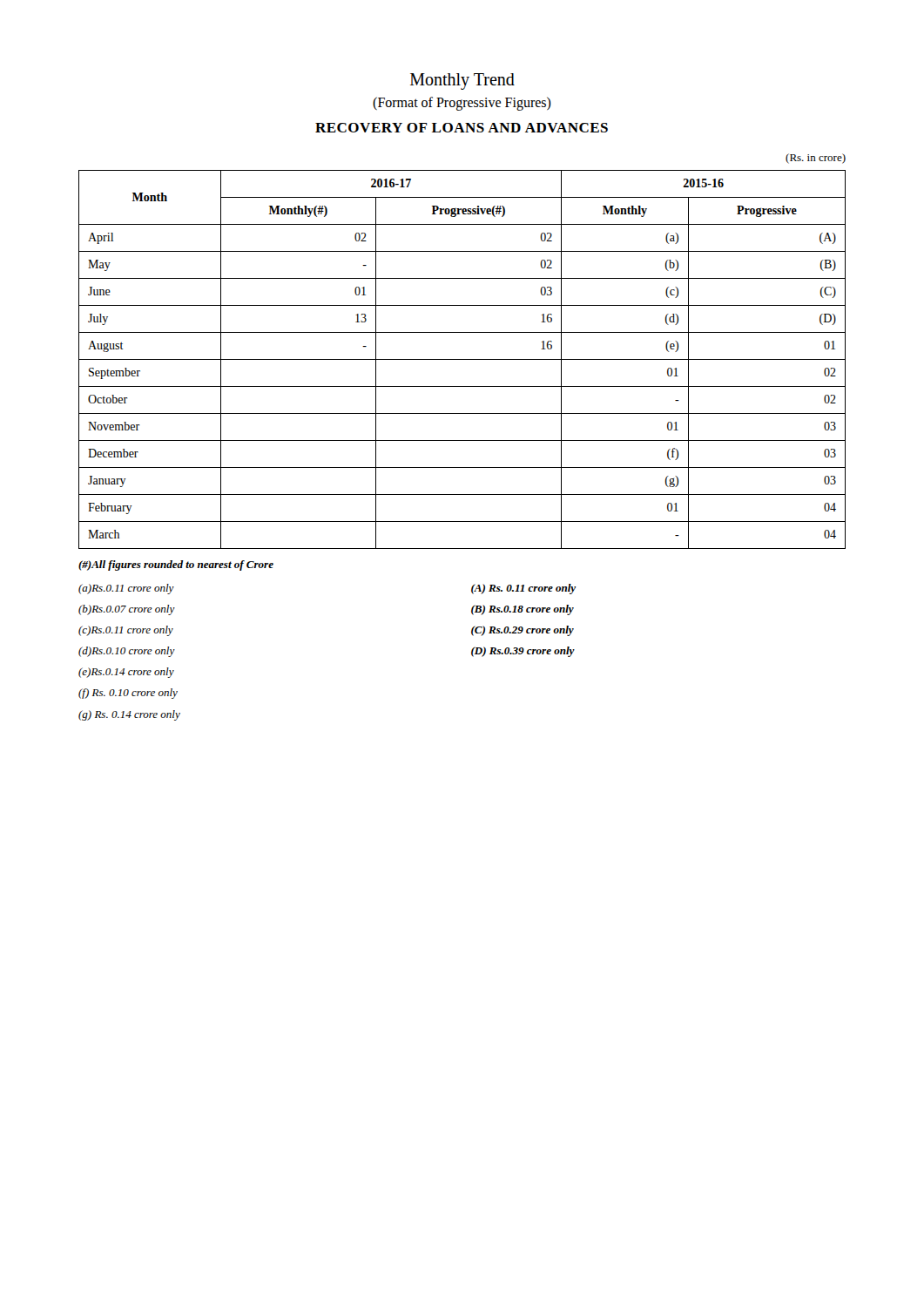This screenshot has width=924, height=1307.
Task: Locate the text "(A) Rs. 0.11 crore only"
Action: pos(523,588)
